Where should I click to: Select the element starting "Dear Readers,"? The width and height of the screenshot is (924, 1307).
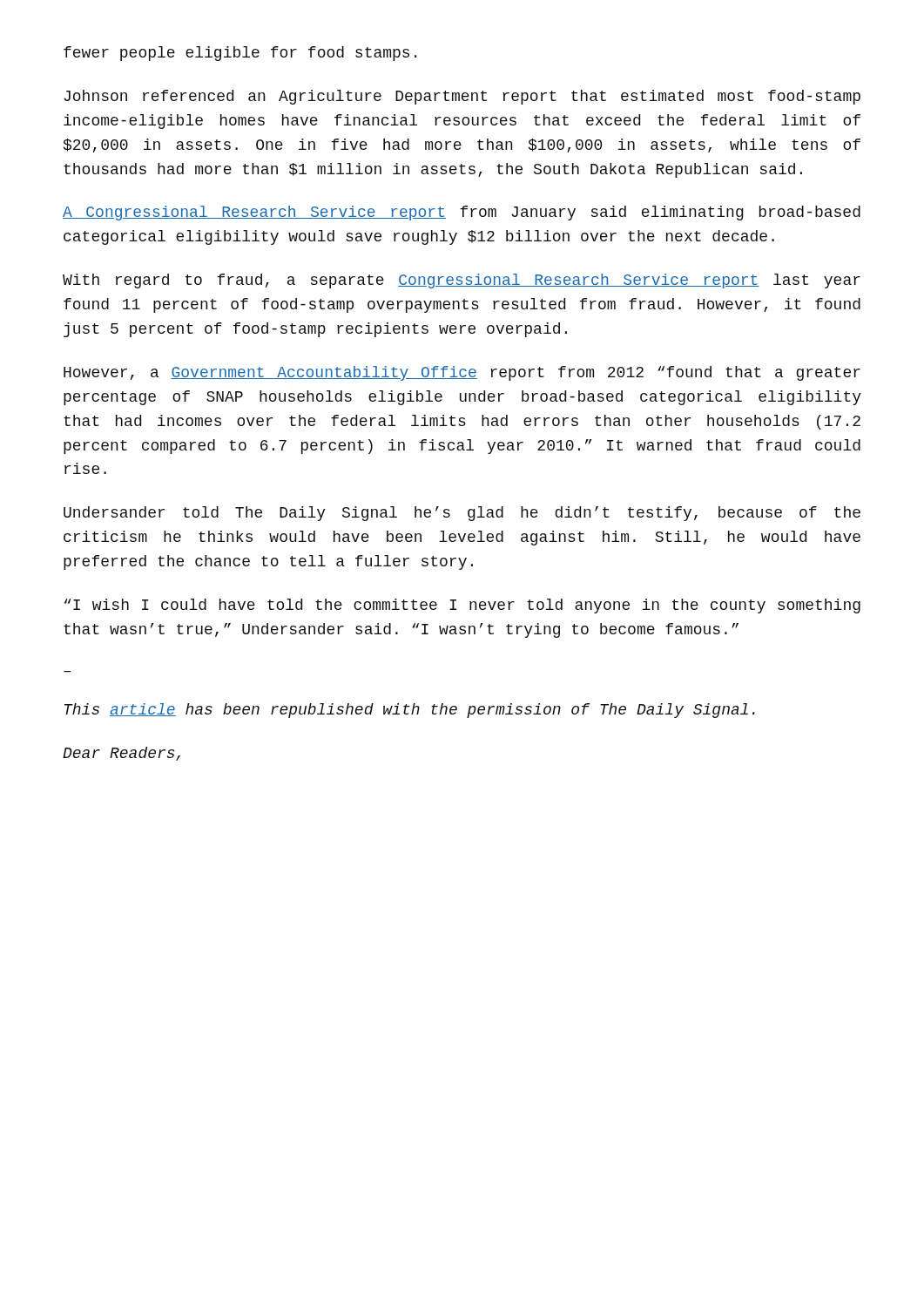pyautogui.click(x=124, y=753)
